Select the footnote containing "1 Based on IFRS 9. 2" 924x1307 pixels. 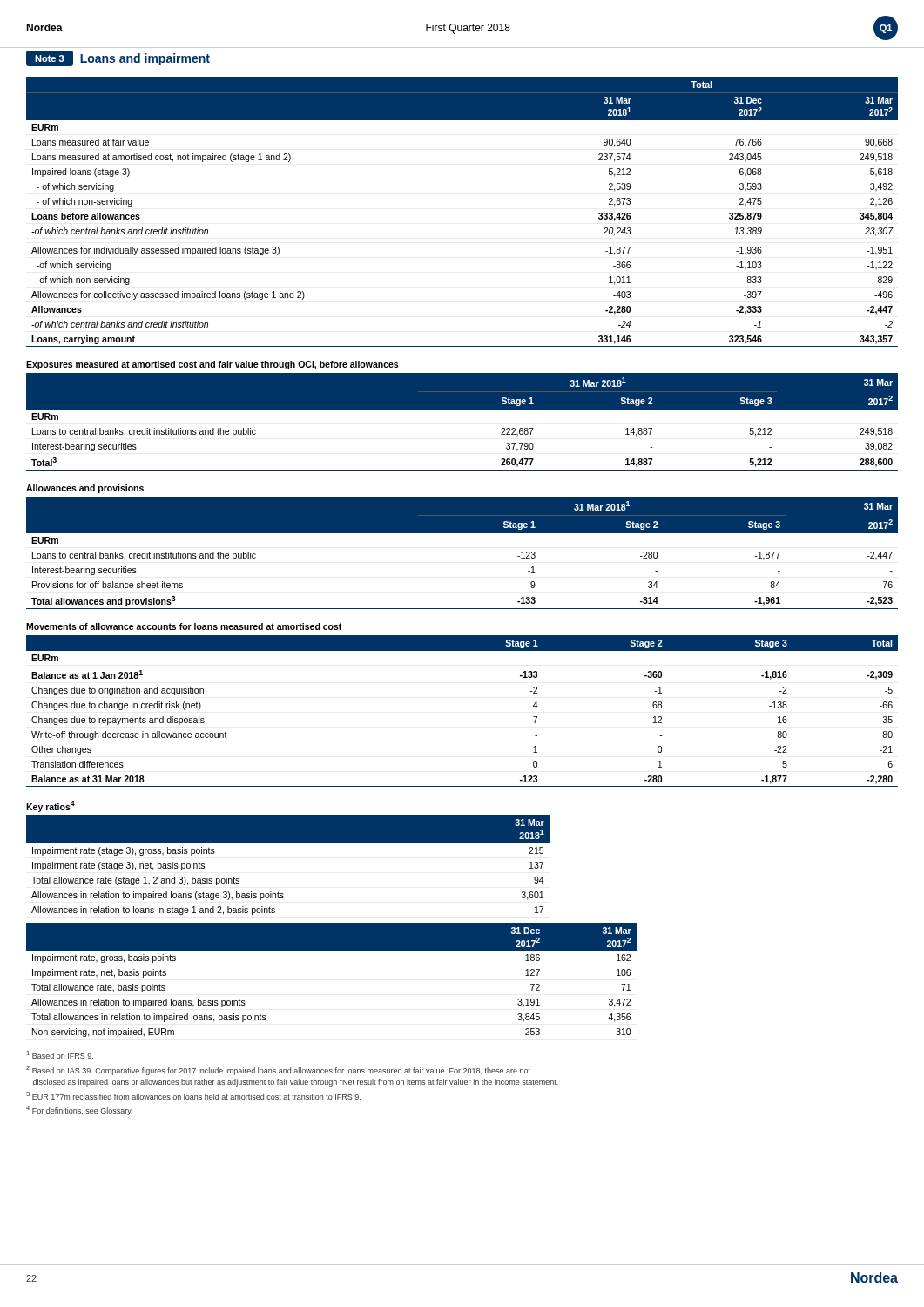point(292,1083)
